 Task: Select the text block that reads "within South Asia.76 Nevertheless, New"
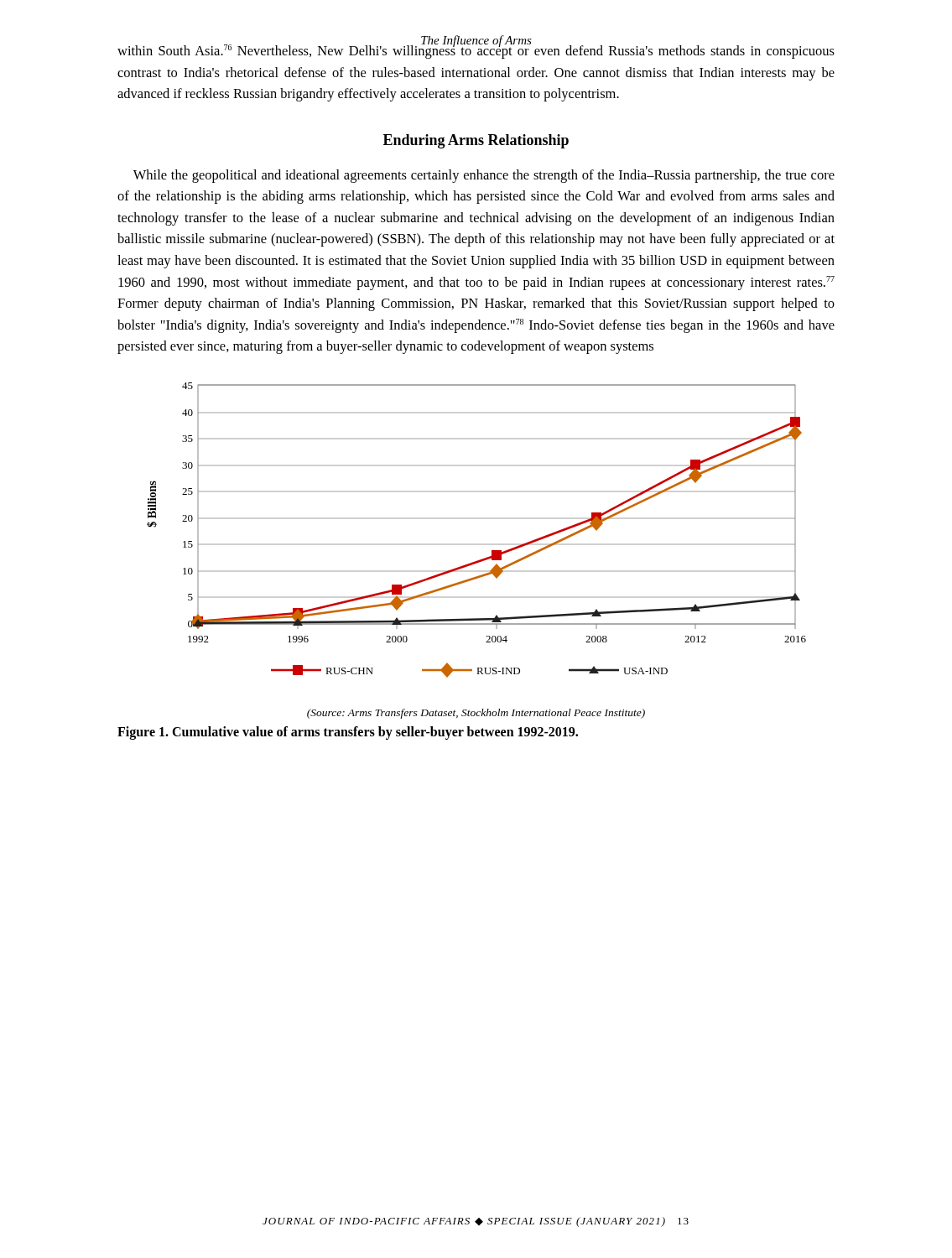[476, 72]
